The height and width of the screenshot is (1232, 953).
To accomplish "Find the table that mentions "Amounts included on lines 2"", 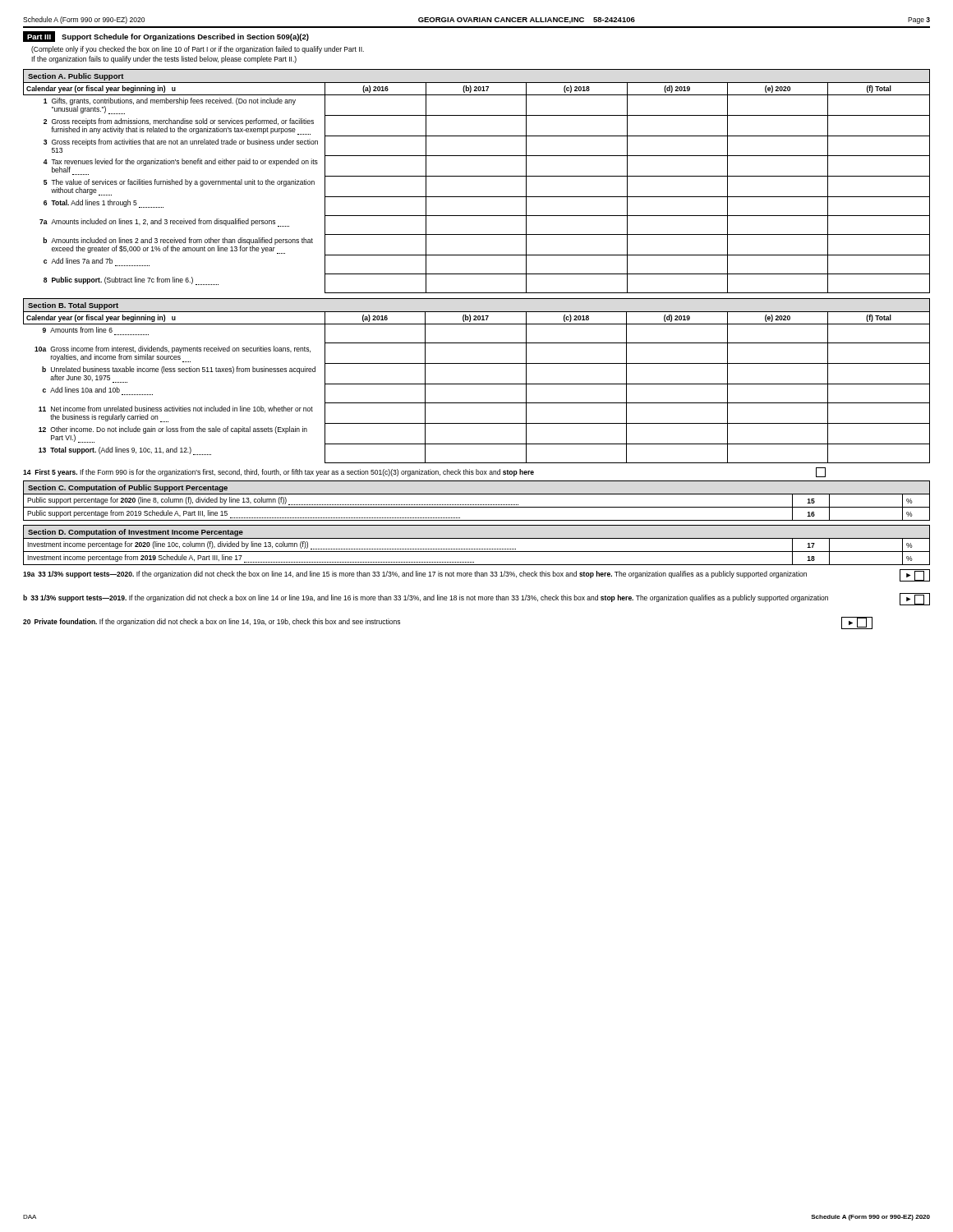I will click(x=476, y=188).
